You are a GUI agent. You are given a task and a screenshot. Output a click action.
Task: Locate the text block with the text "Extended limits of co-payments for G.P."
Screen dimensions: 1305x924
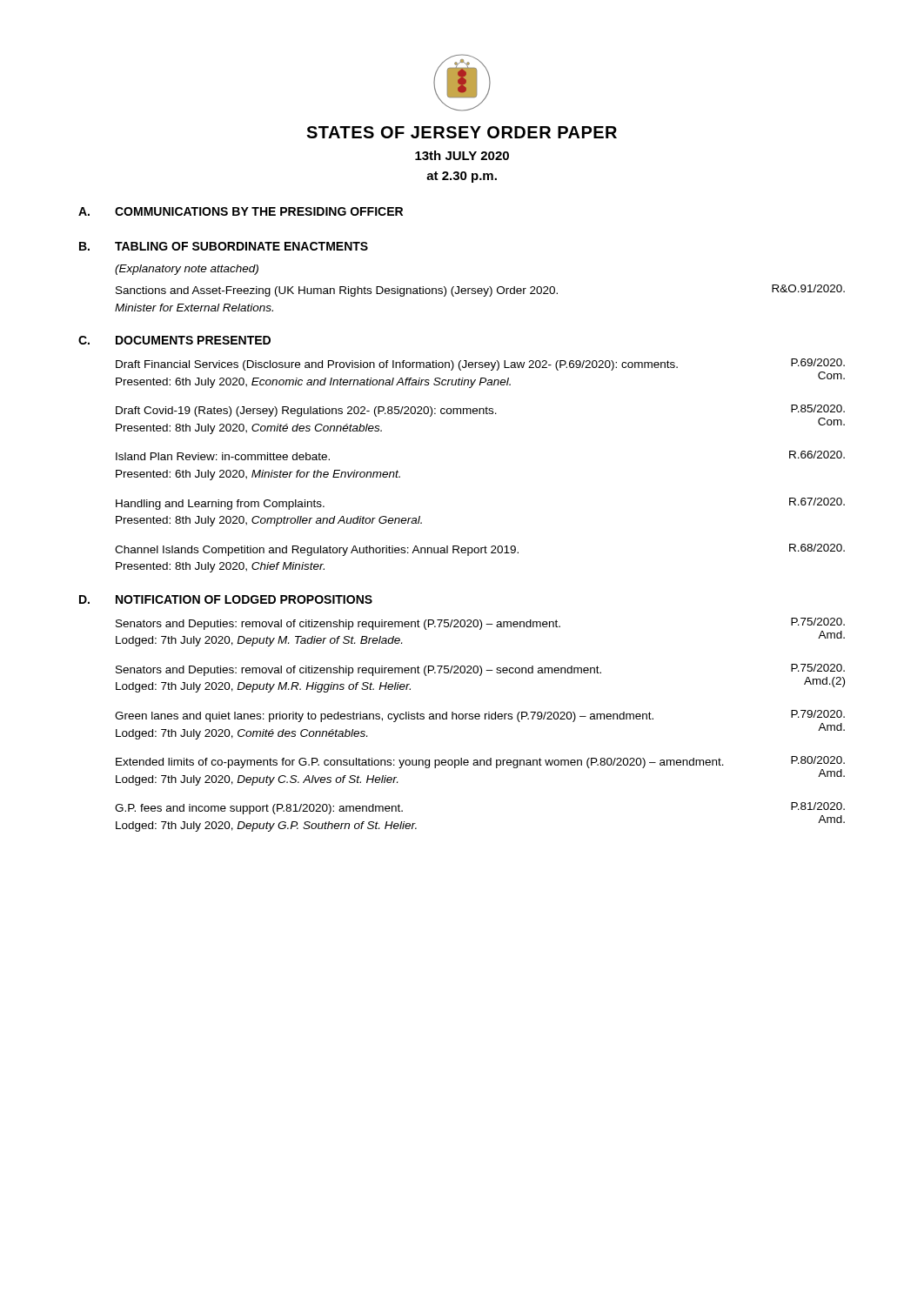(420, 770)
